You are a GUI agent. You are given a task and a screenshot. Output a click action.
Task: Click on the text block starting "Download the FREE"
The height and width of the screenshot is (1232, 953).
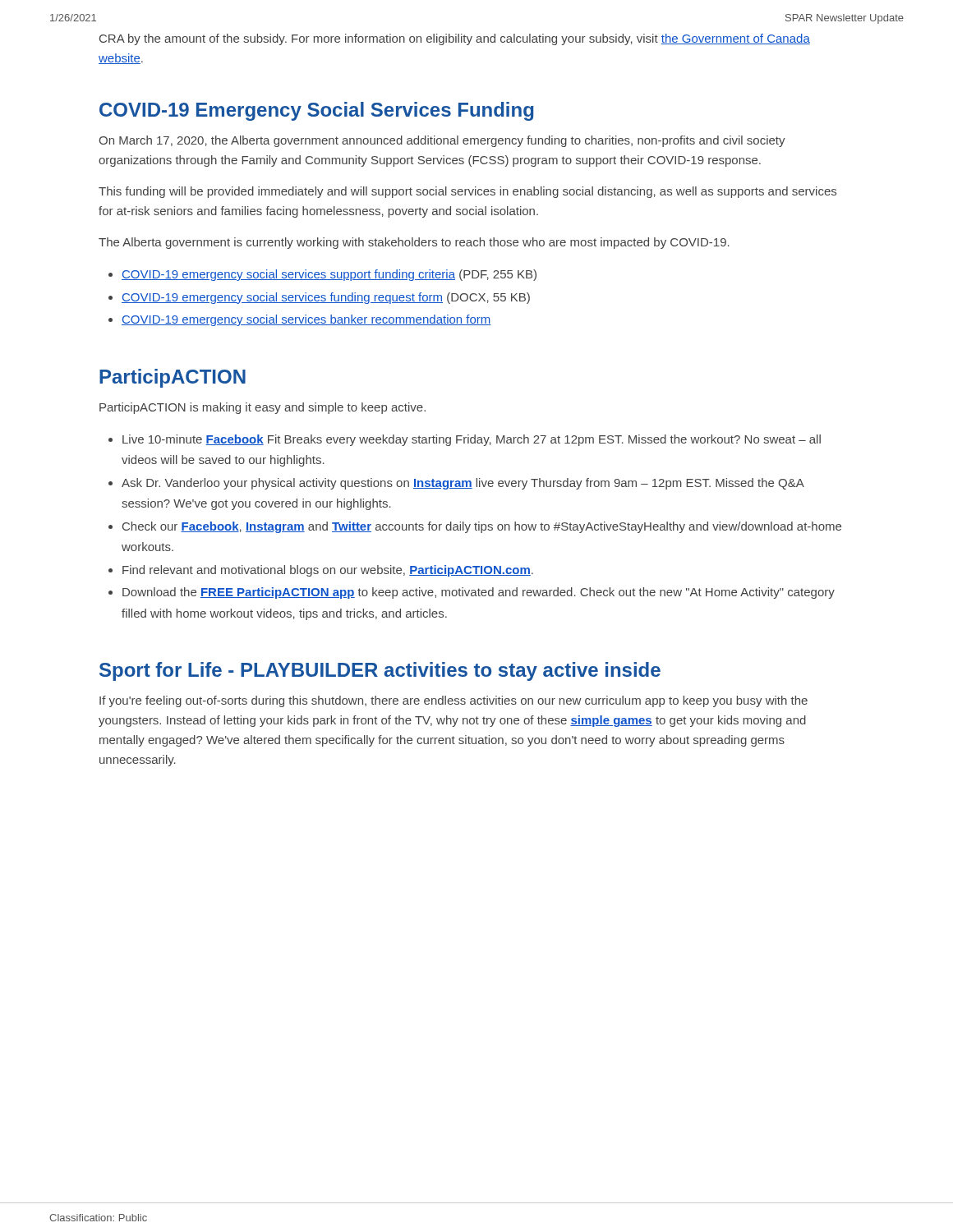[478, 602]
